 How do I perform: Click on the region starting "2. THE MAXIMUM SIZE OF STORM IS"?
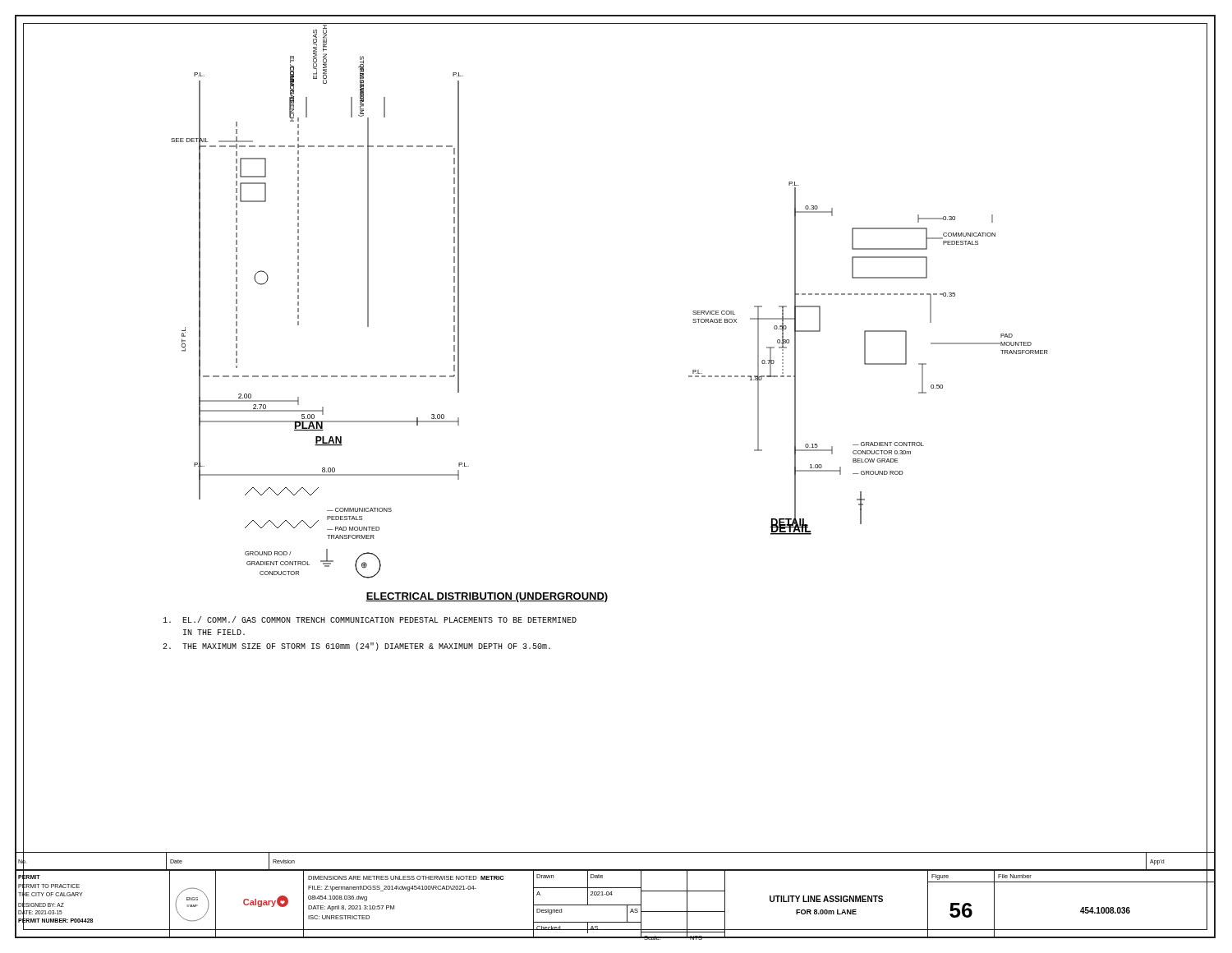pos(357,647)
